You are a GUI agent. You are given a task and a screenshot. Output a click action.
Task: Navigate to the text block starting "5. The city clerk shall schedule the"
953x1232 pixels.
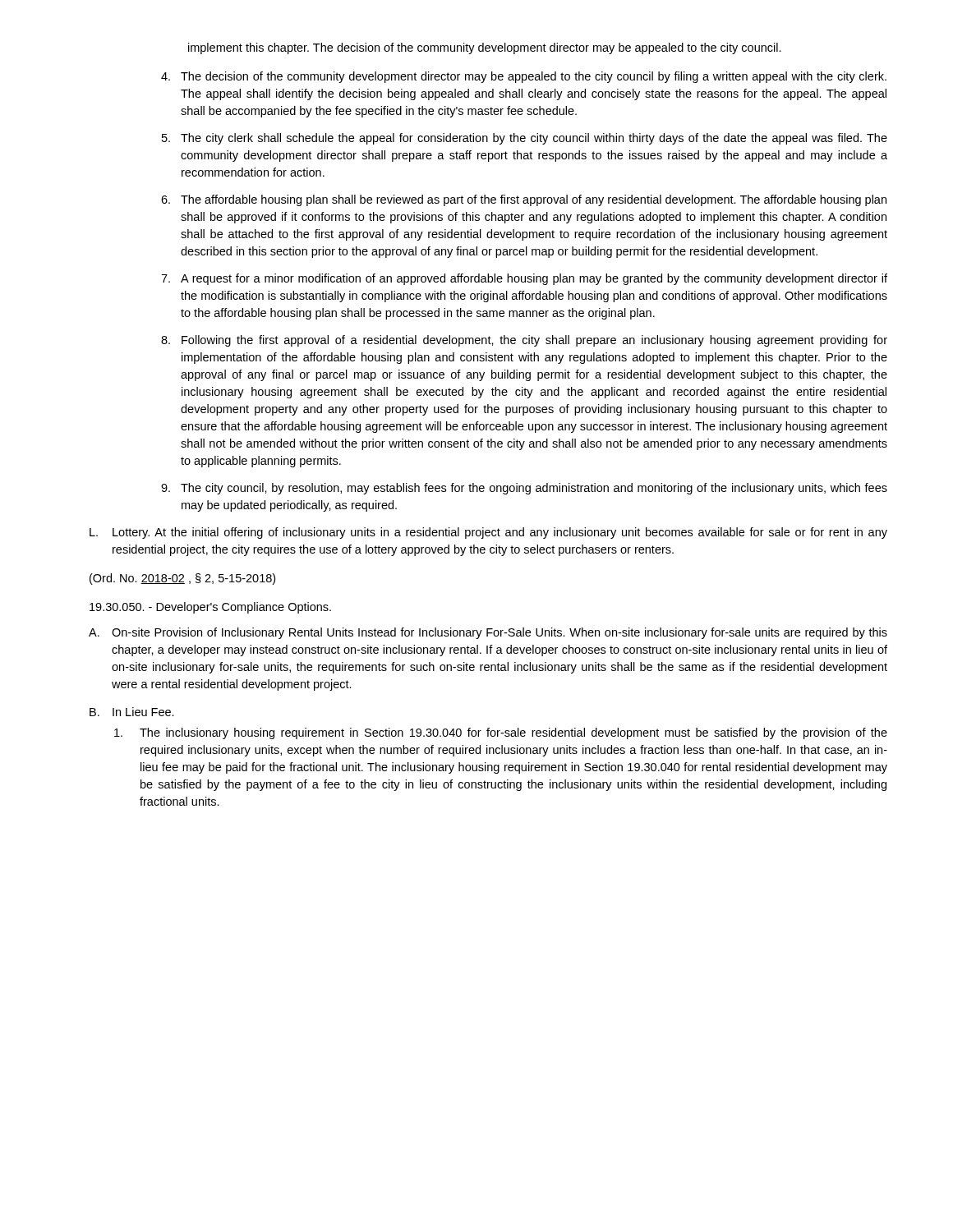pyautogui.click(x=513, y=156)
